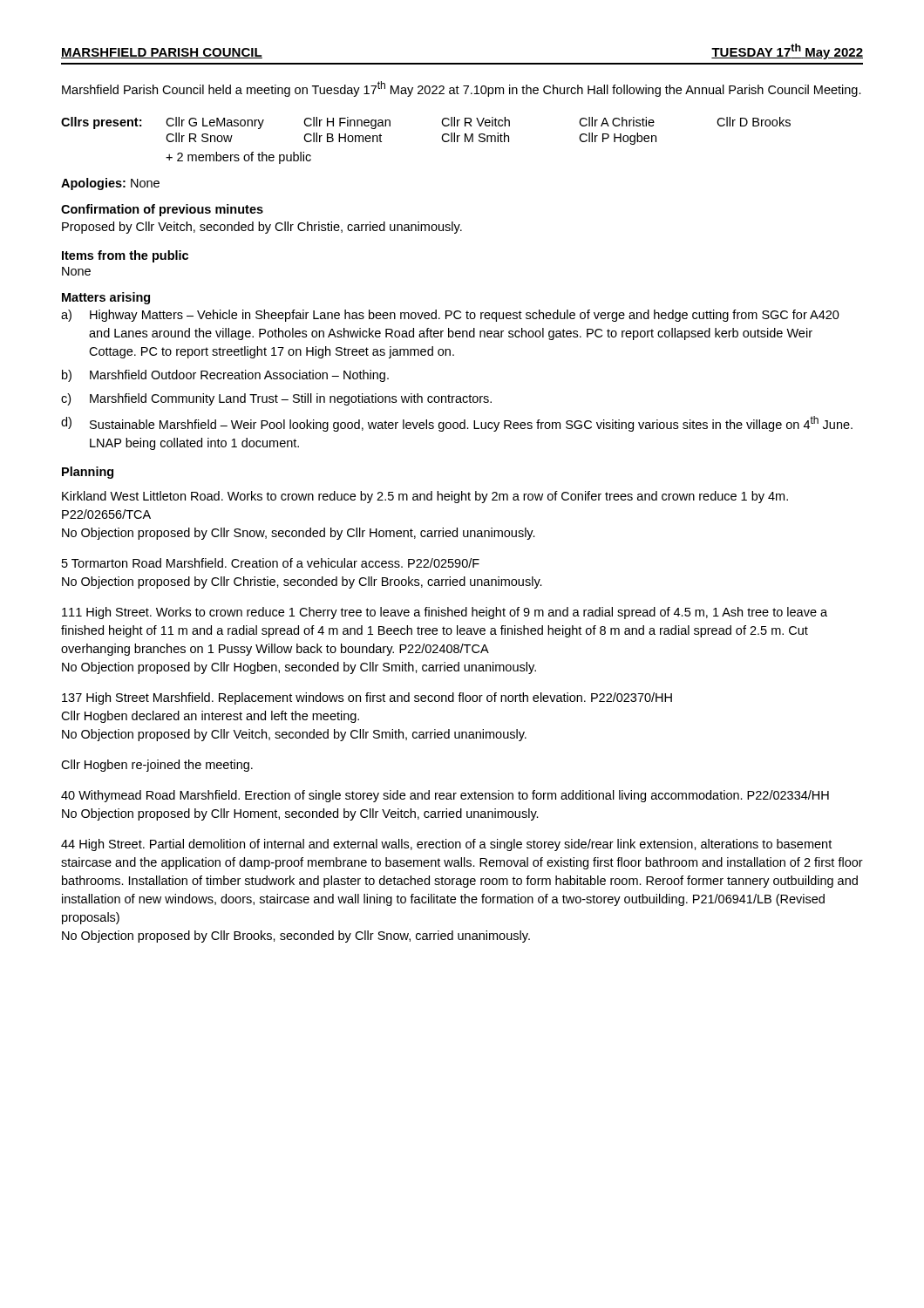Locate the element starting "Cllr Hogben re-joined the"
The image size is (924, 1308).
(x=157, y=765)
